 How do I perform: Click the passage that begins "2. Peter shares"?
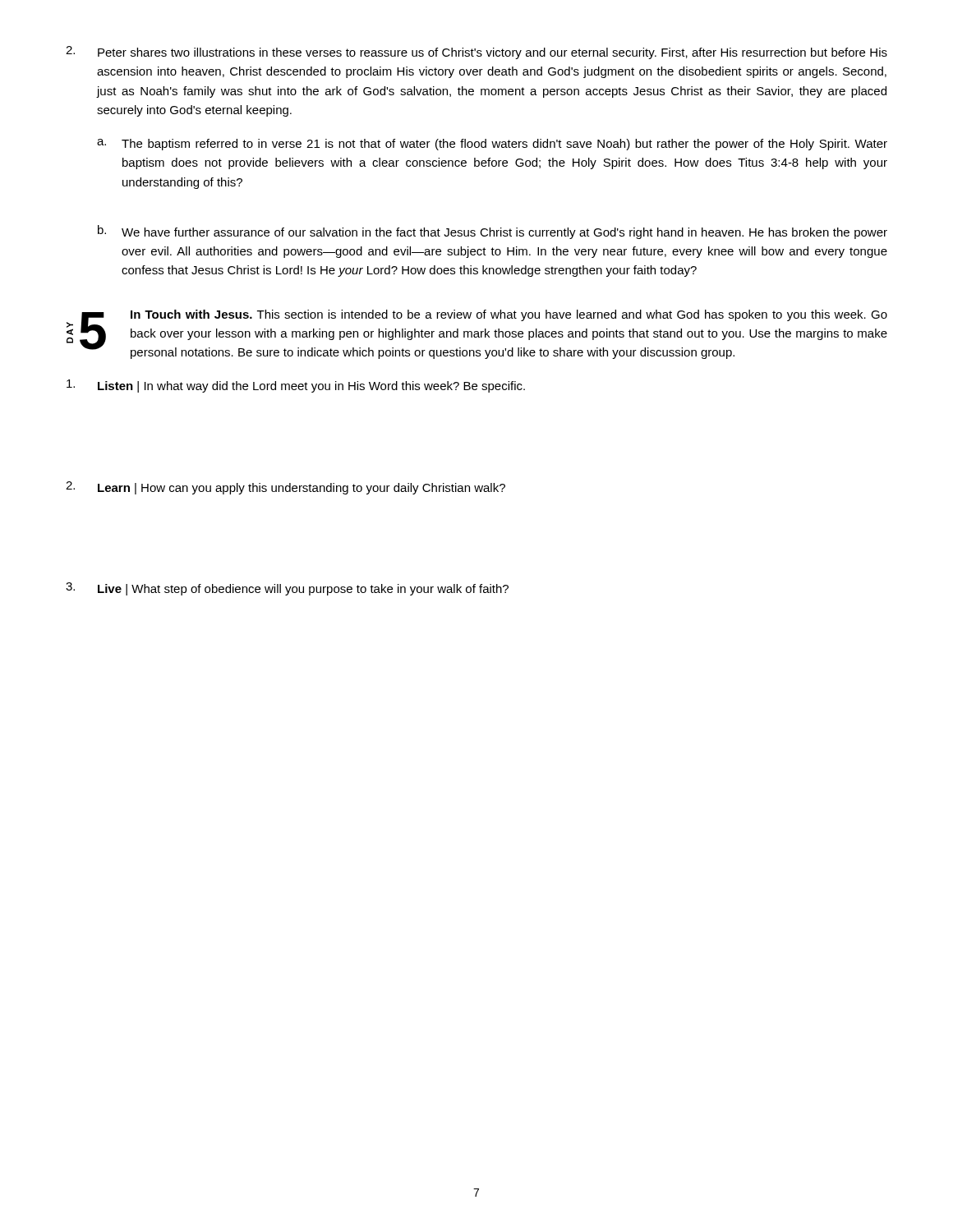(x=476, y=81)
